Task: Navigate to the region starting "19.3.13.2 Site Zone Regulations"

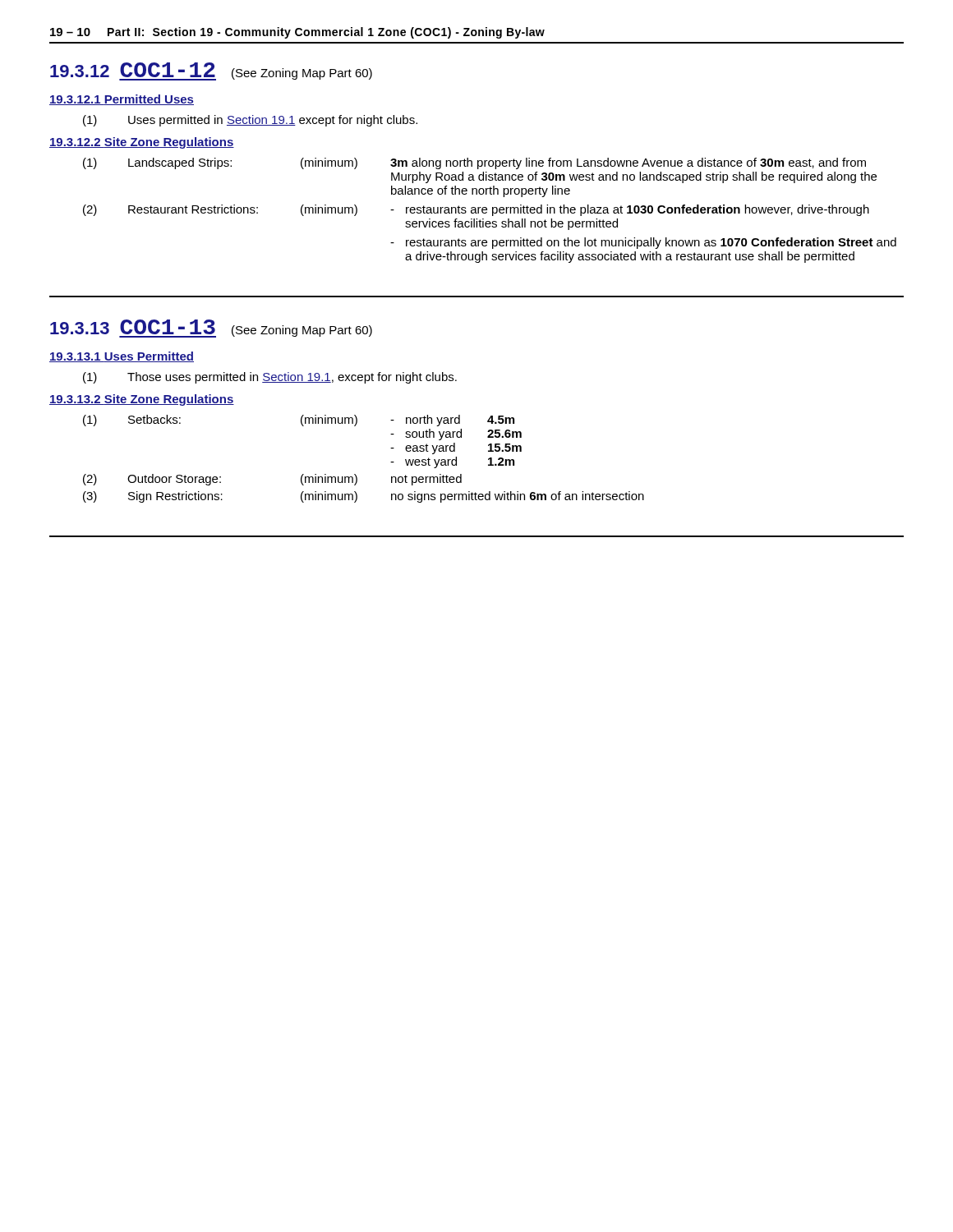Action: [141, 399]
